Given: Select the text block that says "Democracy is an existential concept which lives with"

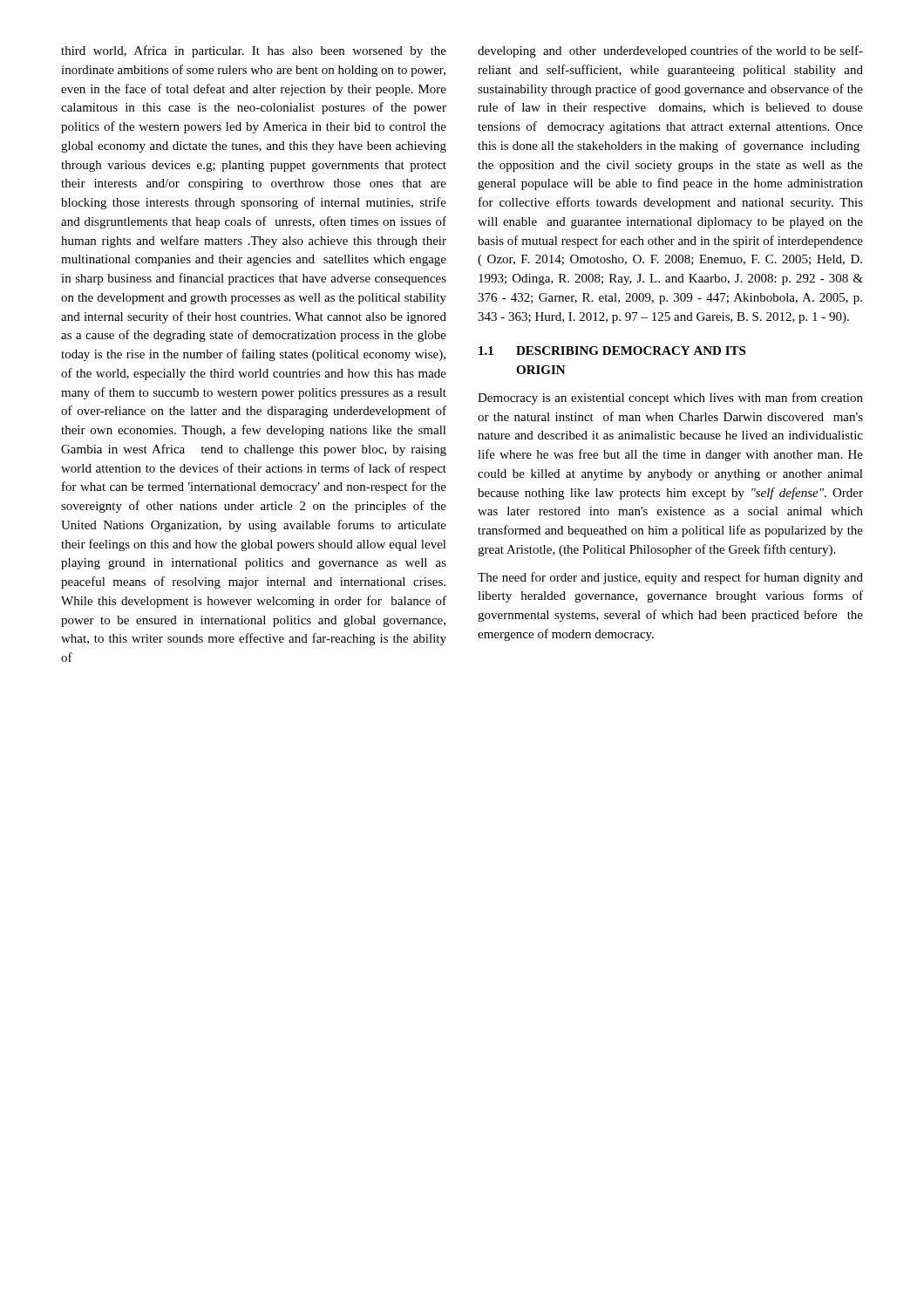Looking at the screenshot, I should 670,474.
